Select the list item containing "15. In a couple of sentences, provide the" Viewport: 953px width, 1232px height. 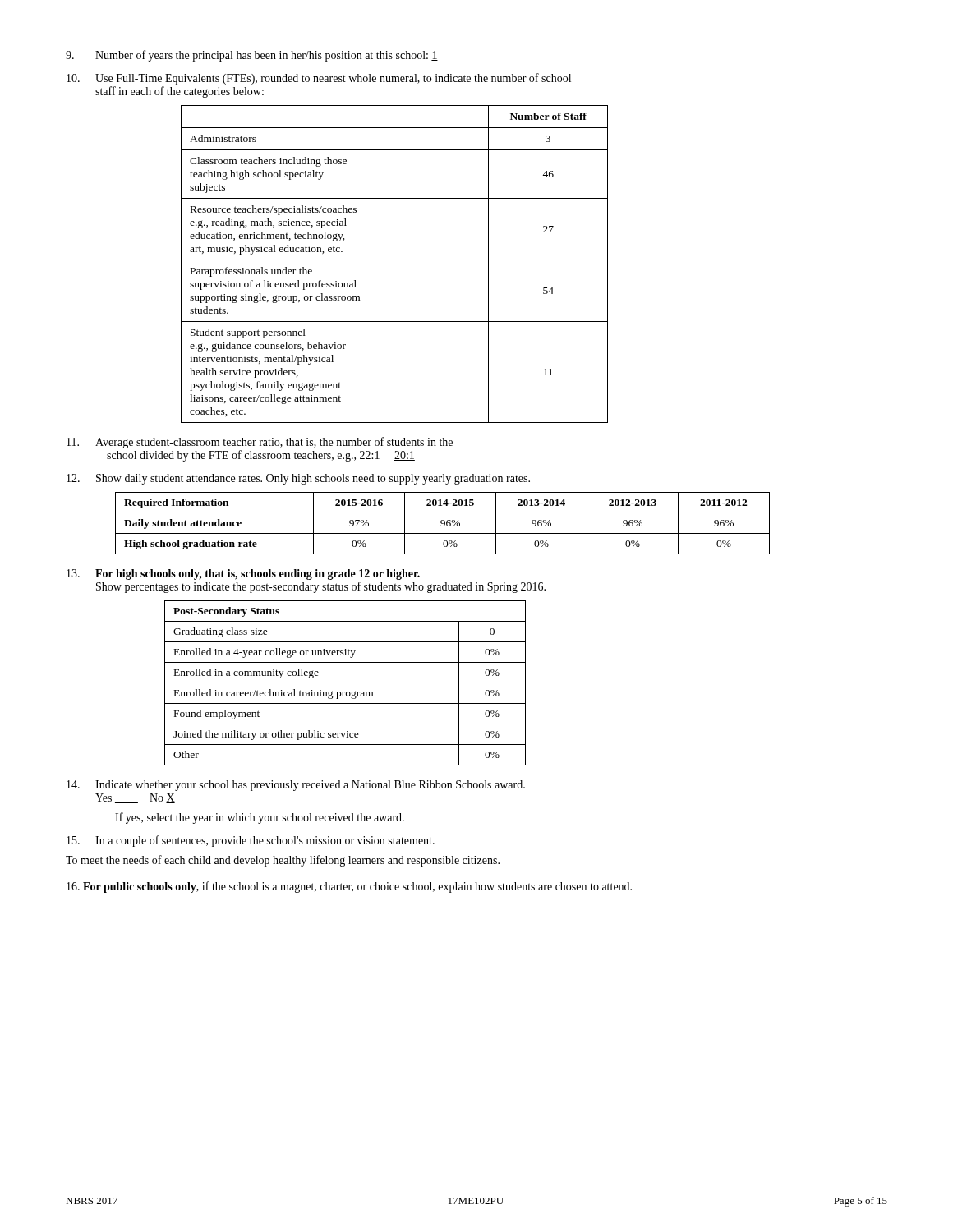(x=250, y=841)
